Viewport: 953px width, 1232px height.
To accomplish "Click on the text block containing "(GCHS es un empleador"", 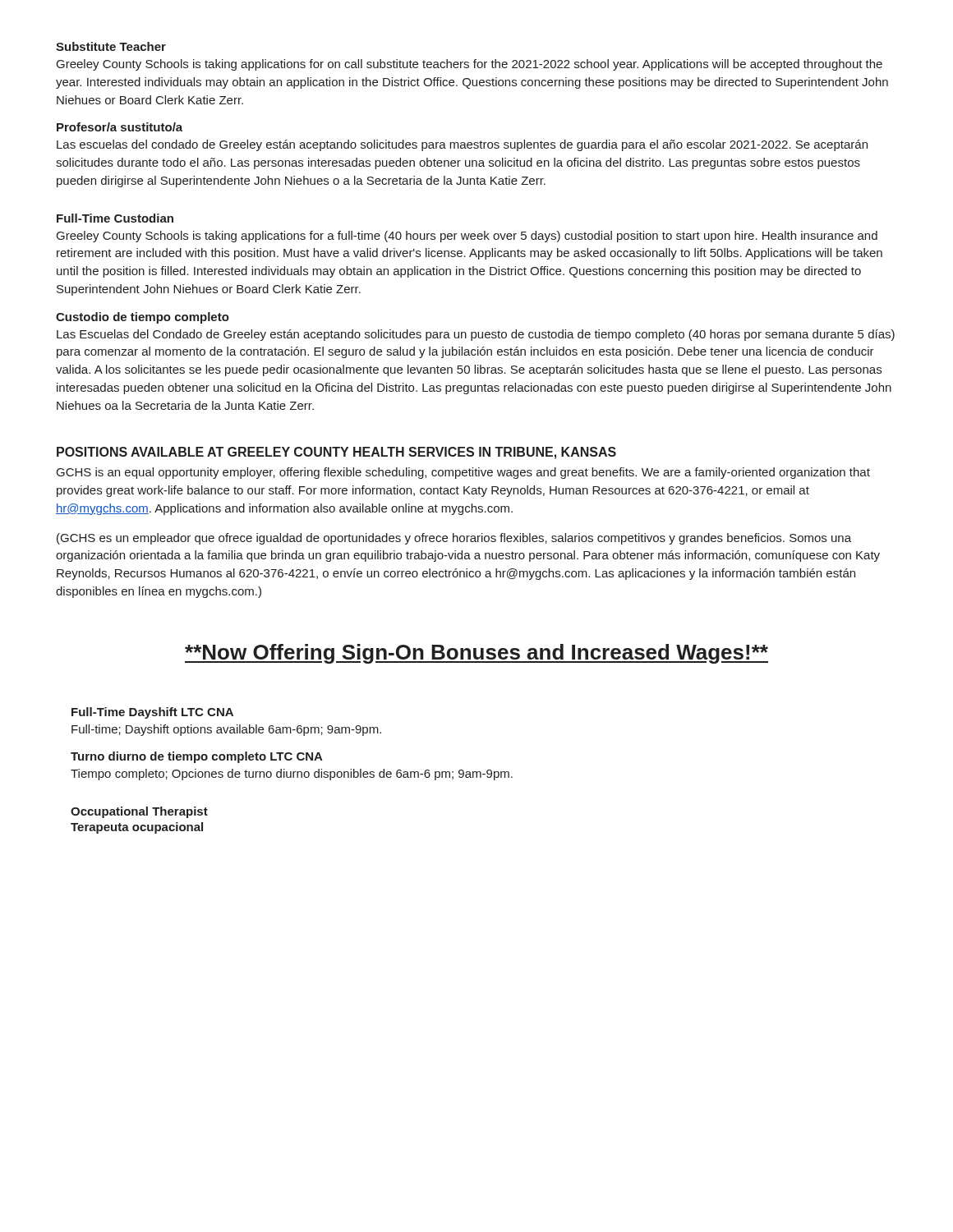I will (468, 564).
